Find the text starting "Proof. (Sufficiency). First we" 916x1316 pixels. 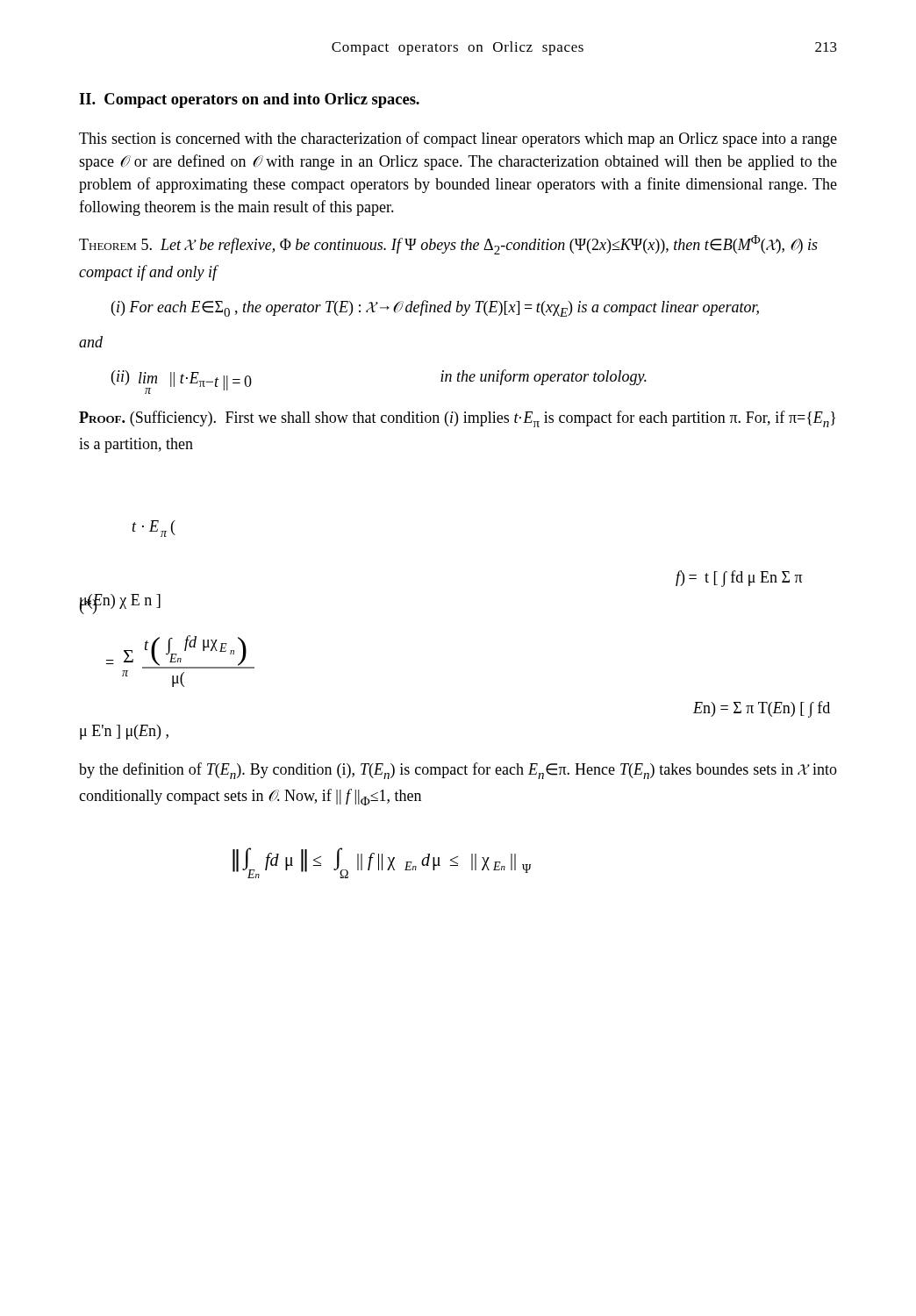pyautogui.click(x=458, y=431)
